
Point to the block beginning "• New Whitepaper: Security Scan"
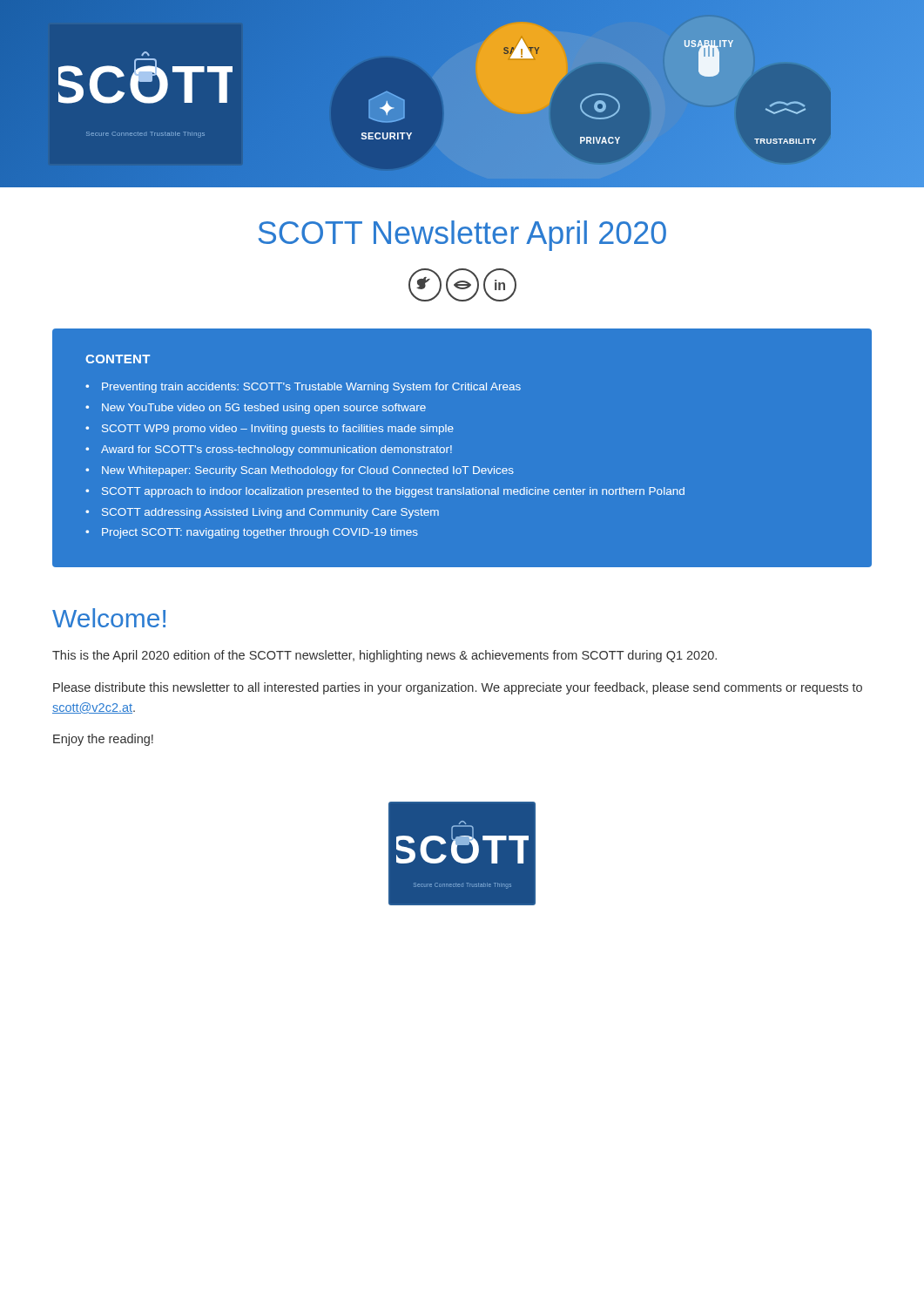(300, 471)
